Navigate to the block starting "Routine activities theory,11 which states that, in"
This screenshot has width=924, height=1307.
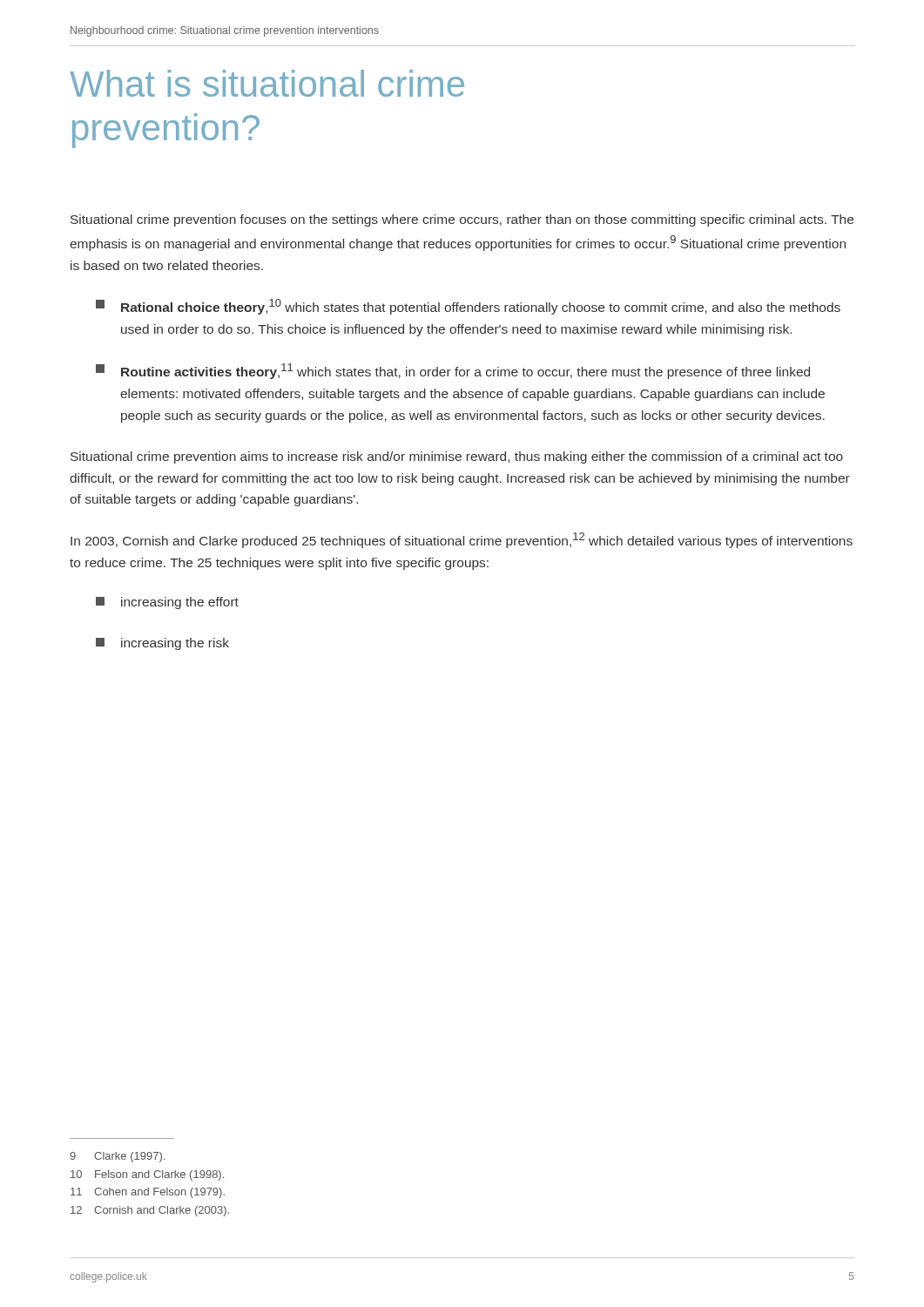(x=475, y=393)
